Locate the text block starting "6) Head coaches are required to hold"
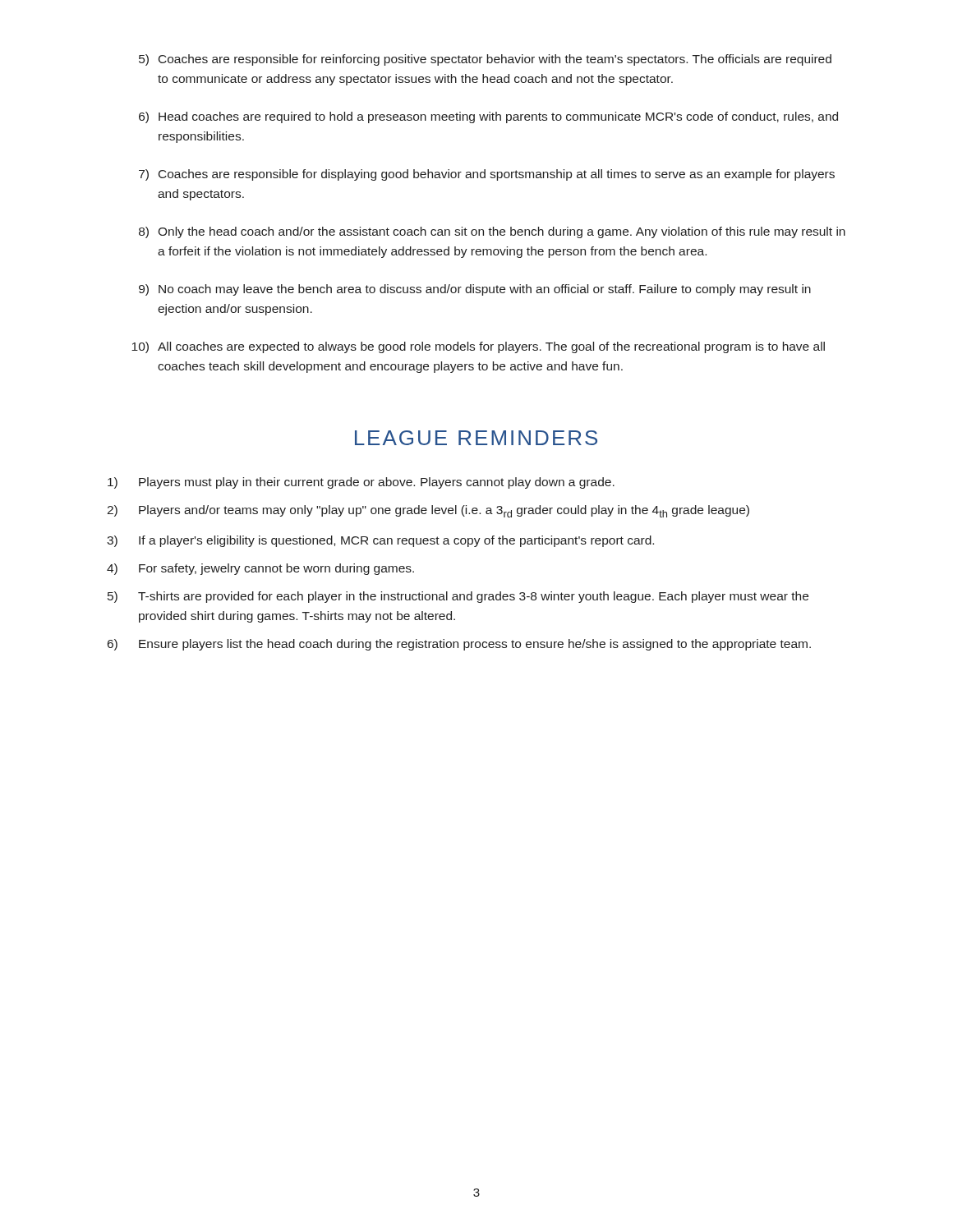953x1232 pixels. [476, 127]
